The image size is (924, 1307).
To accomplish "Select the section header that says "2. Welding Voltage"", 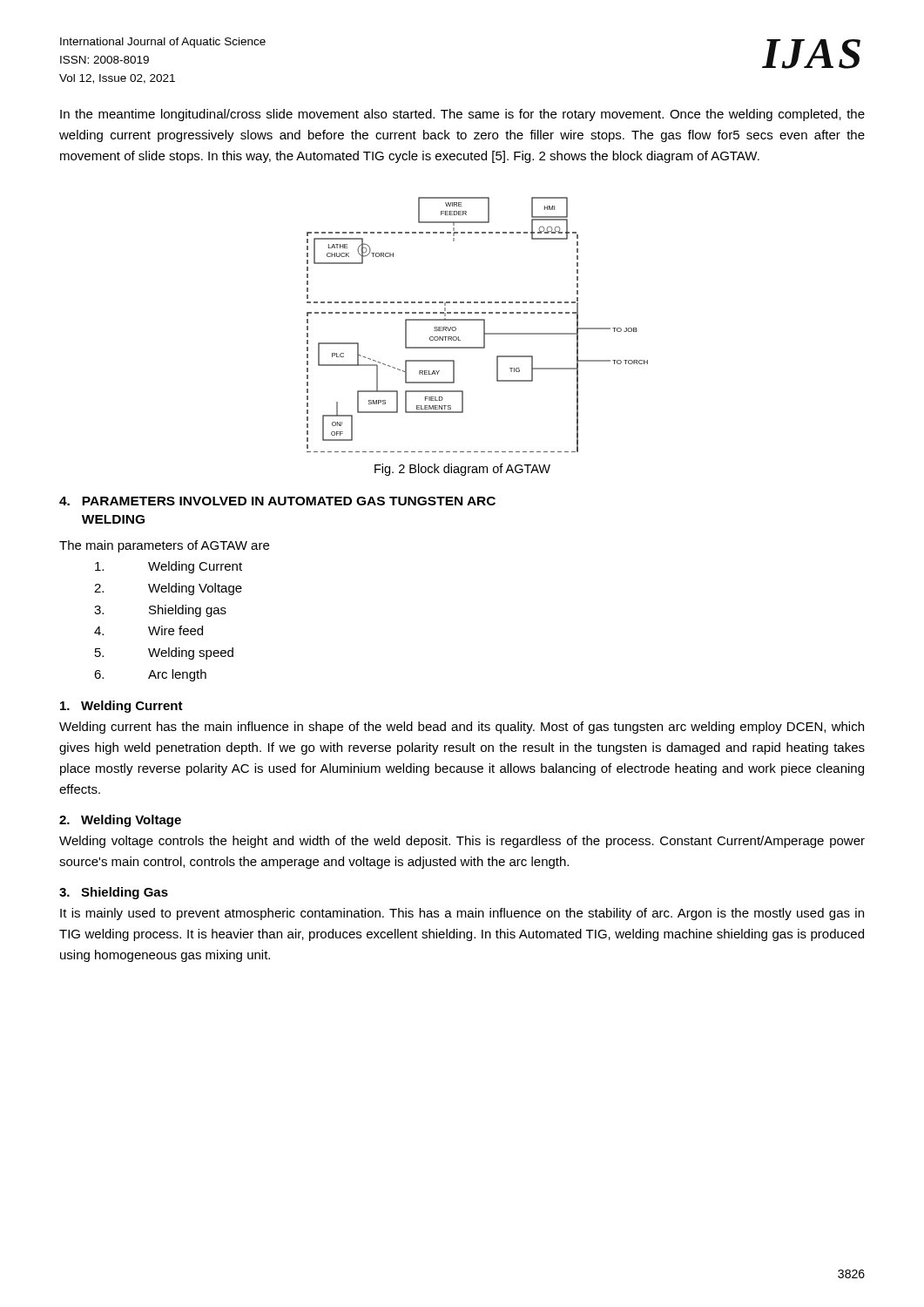I will coord(120,819).
